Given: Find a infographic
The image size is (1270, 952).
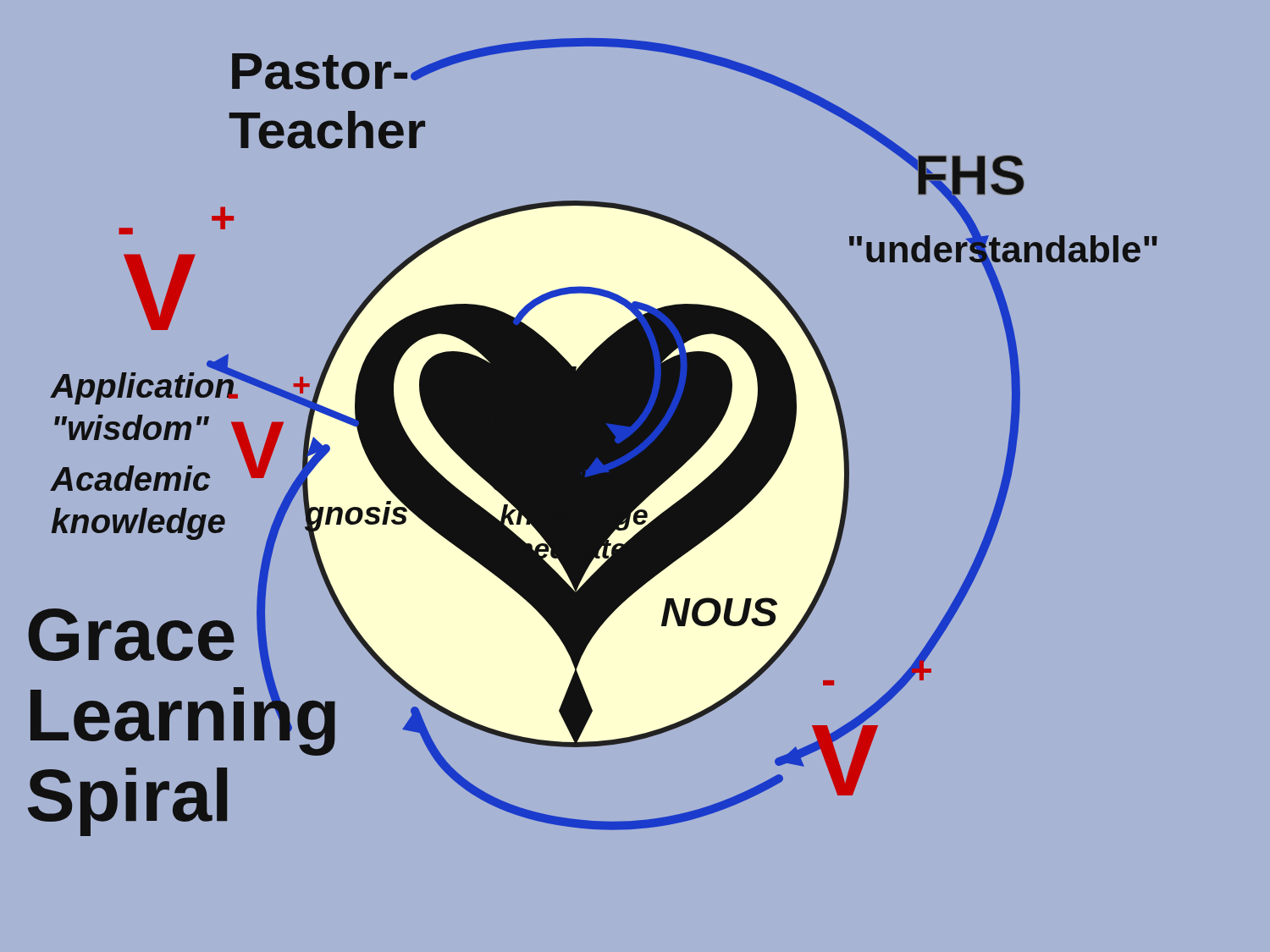Looking at the screenshot, I should coord(635,476).
